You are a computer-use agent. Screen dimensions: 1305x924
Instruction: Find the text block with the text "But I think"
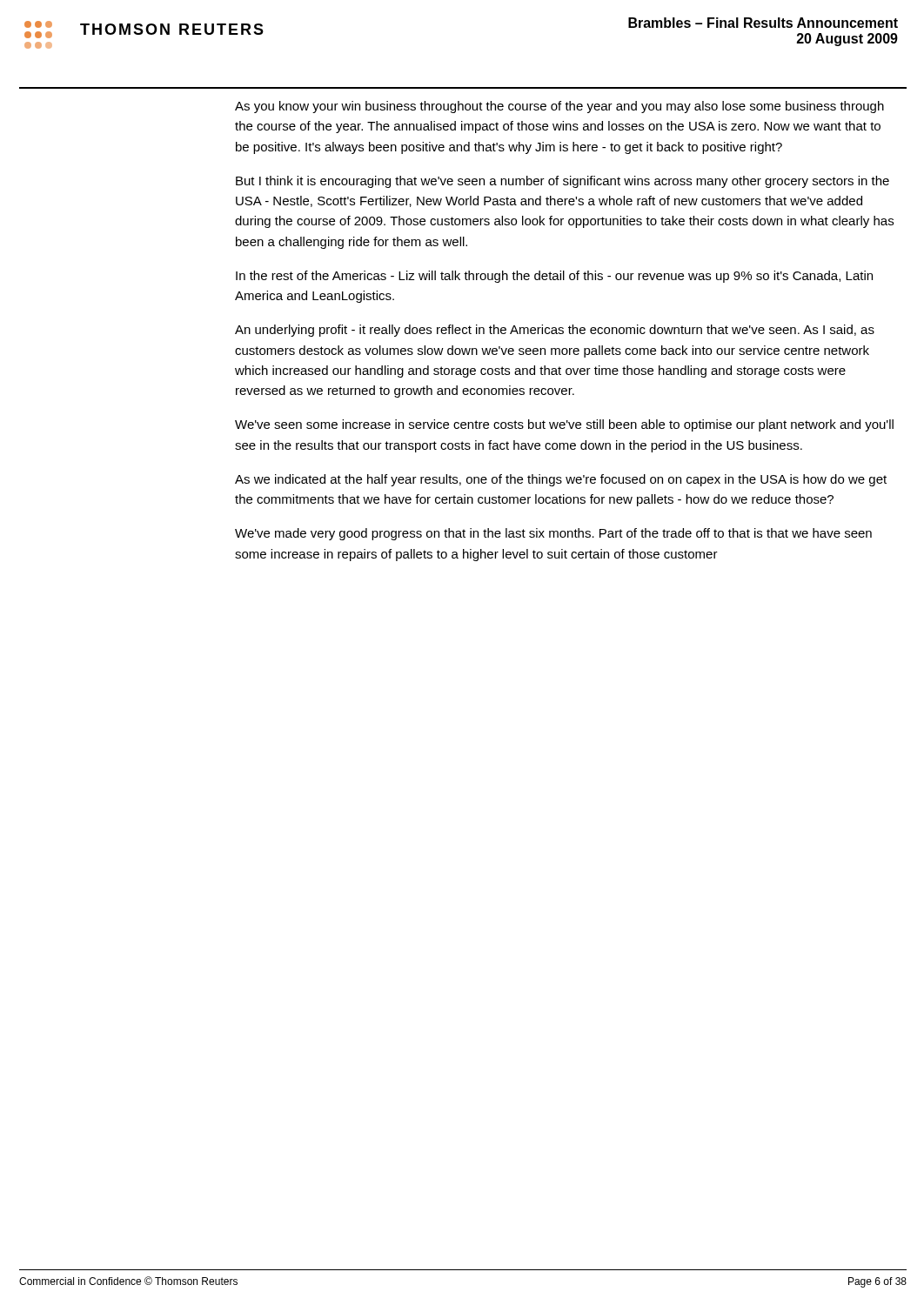[x=566, y=211]
